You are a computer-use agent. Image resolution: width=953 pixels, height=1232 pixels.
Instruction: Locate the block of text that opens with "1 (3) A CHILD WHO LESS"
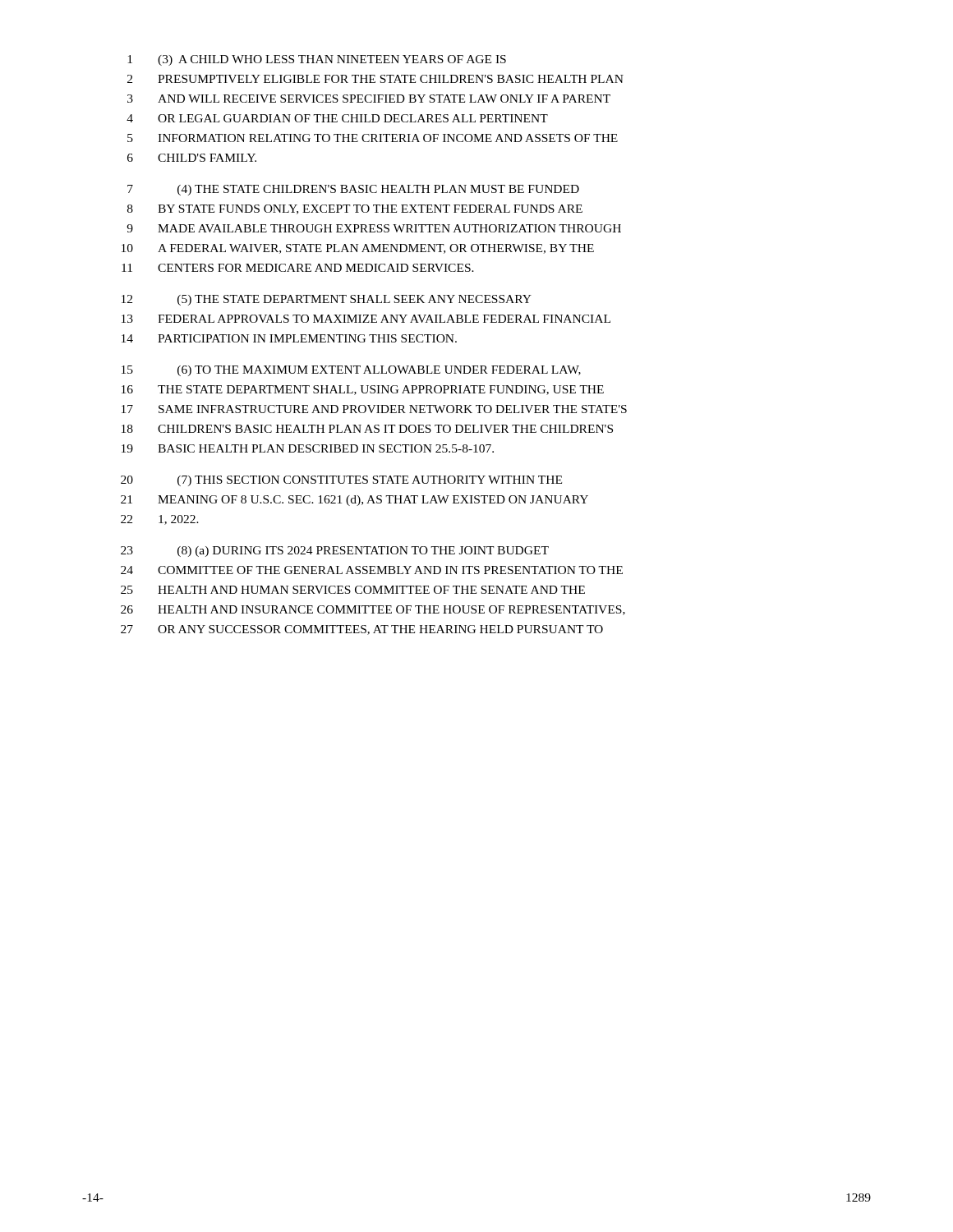pos(485,59)
